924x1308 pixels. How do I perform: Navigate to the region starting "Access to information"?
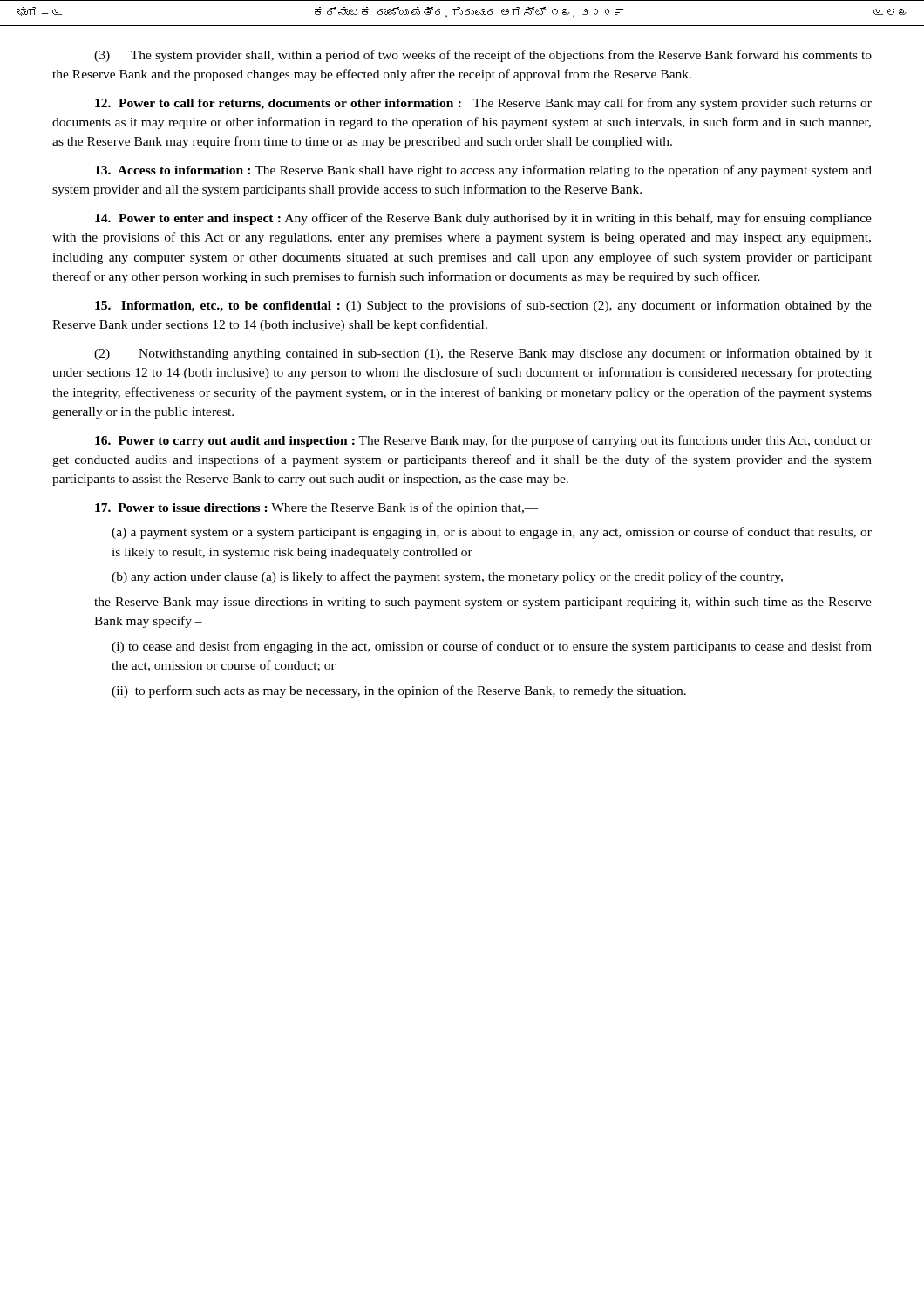click(x=462, y=180)
